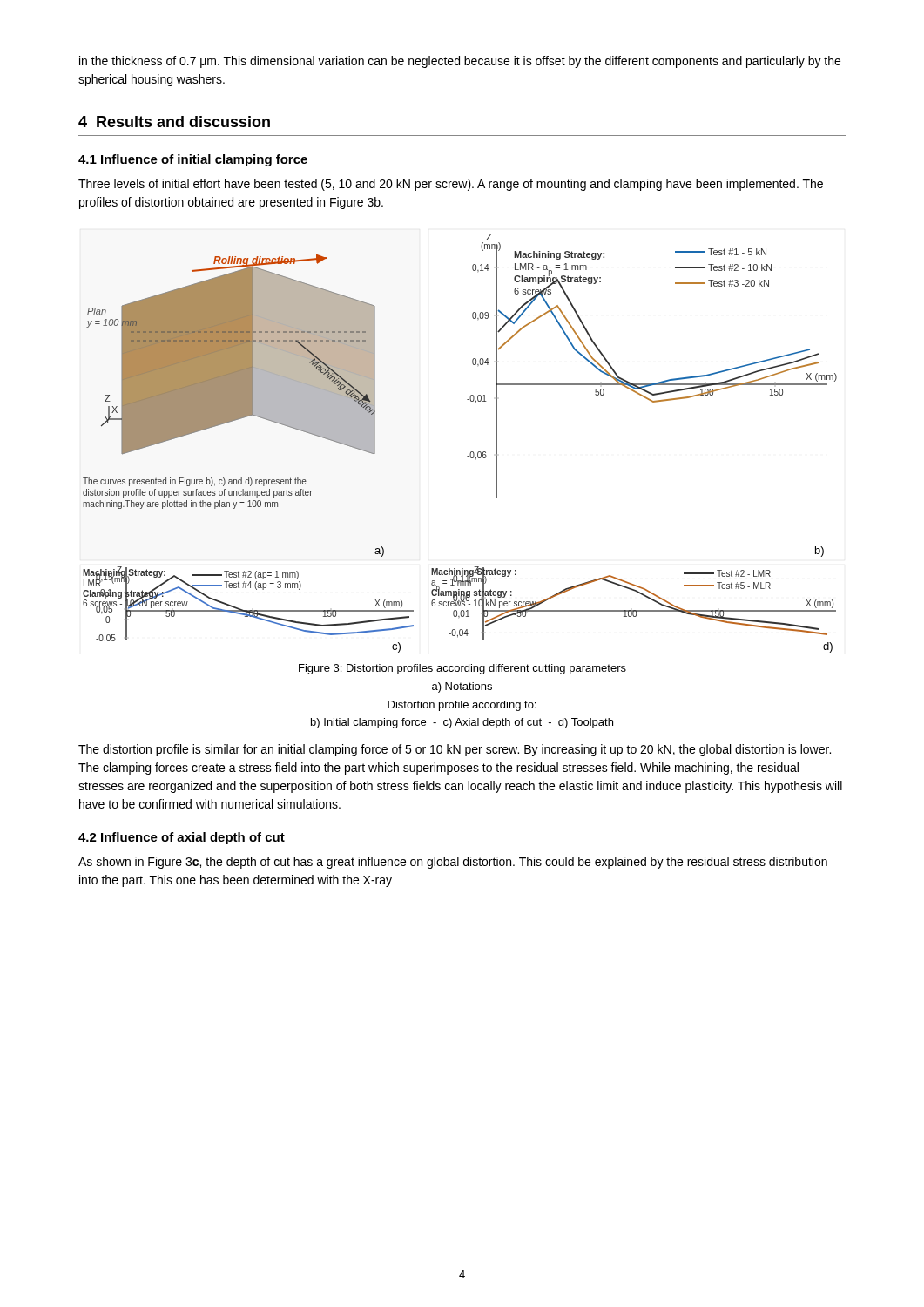Find the region starting "Figure 3: Distortion profiles"

pyautogui.click(x=462, y=695)
